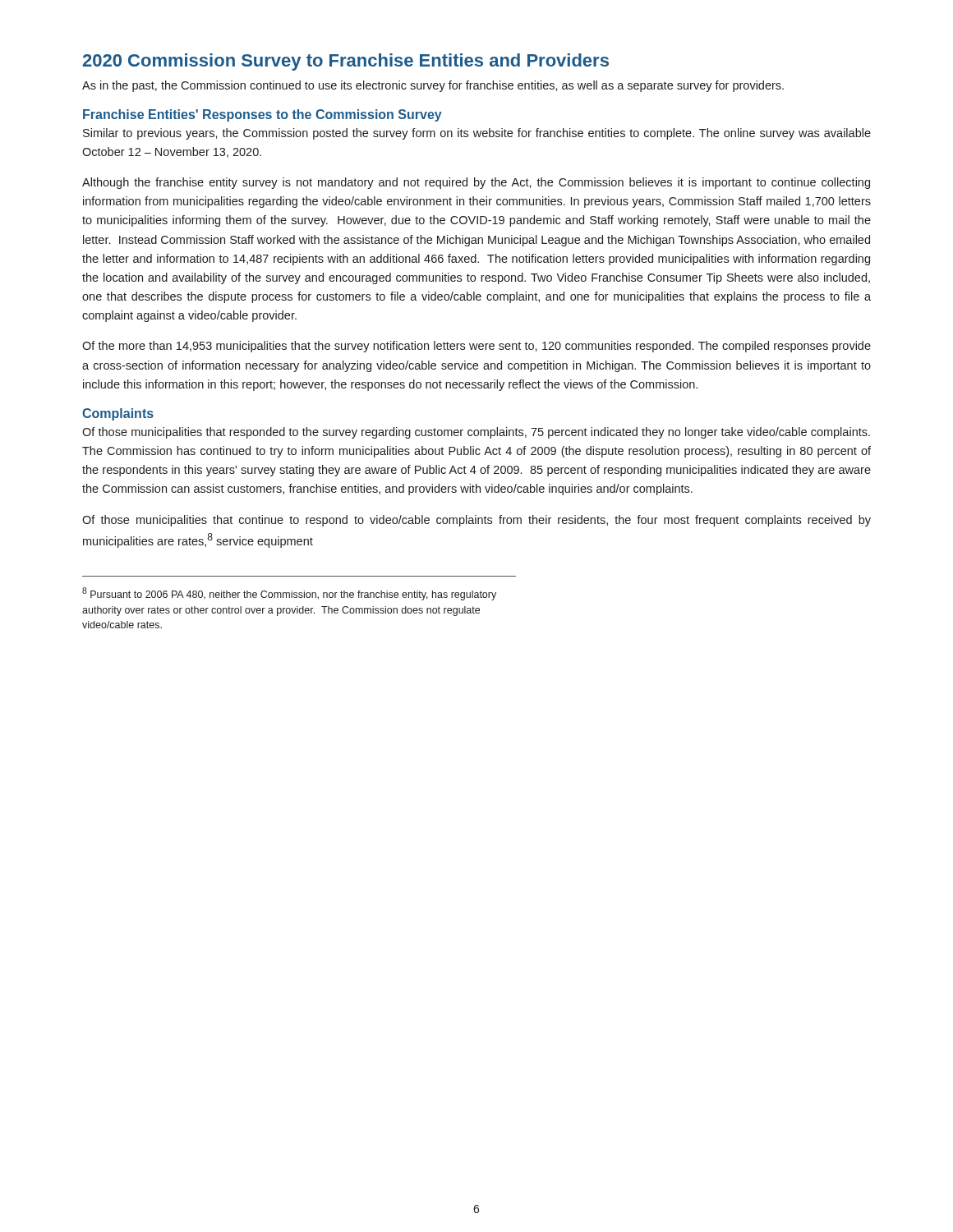
Task: Locate the passage starting "8 Pursuant to 2006"
Action: pyautogui.click(x=289, y=609)
